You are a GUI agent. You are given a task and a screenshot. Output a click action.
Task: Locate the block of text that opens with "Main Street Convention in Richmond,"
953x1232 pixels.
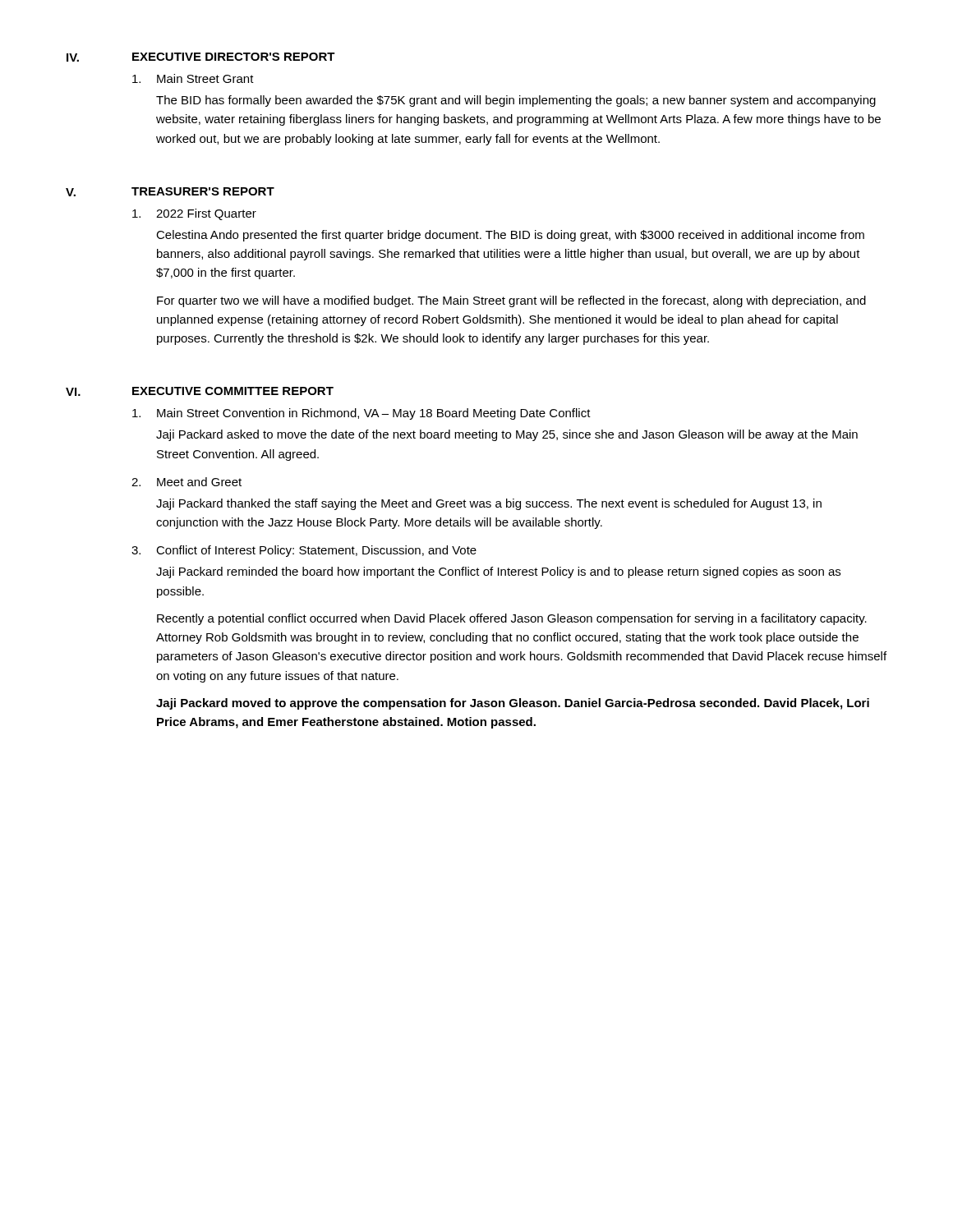pyautogui.click(x=509, y=413)
